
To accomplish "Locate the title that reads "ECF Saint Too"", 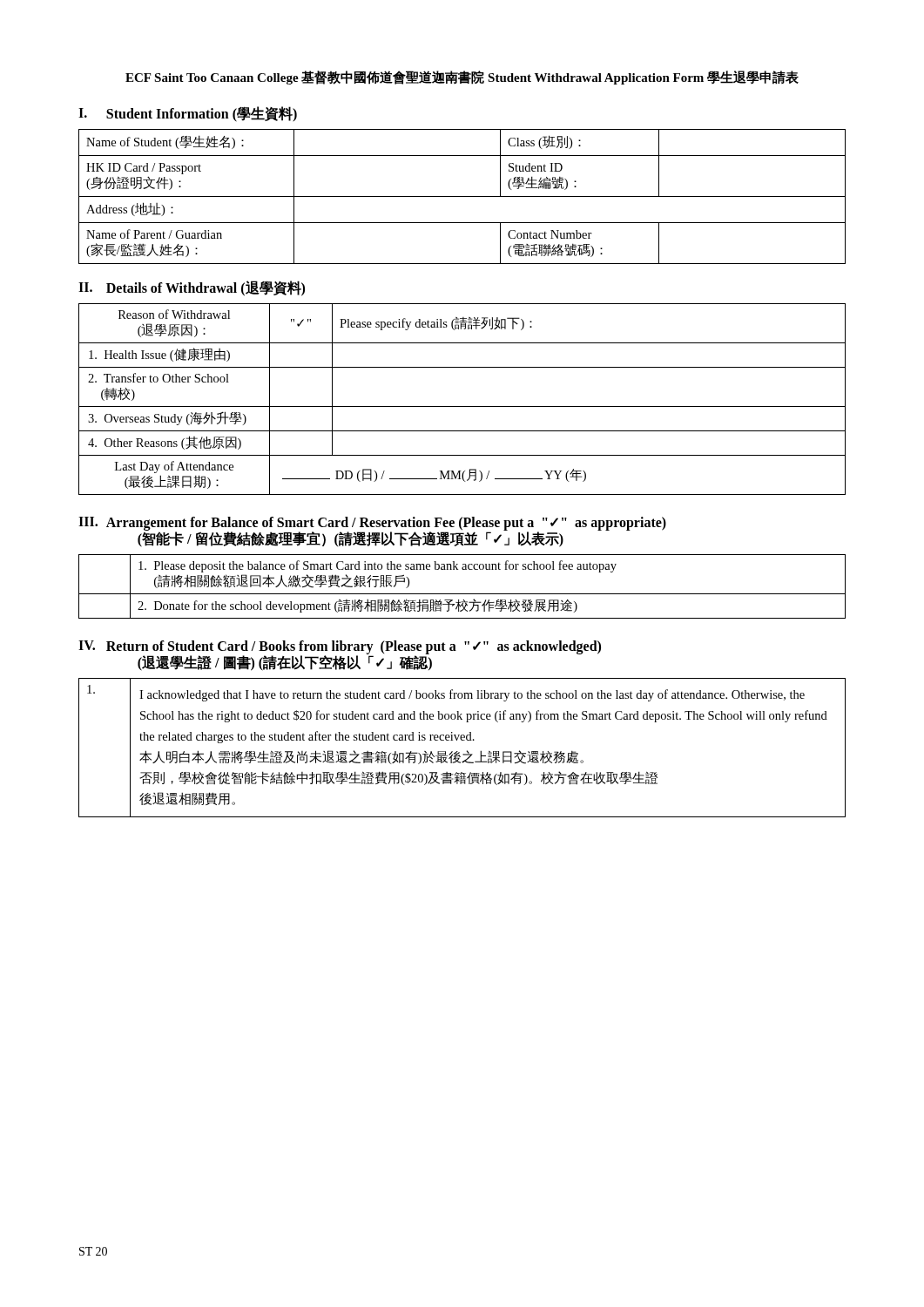I will pyautogui.click(x=462, y=78).
